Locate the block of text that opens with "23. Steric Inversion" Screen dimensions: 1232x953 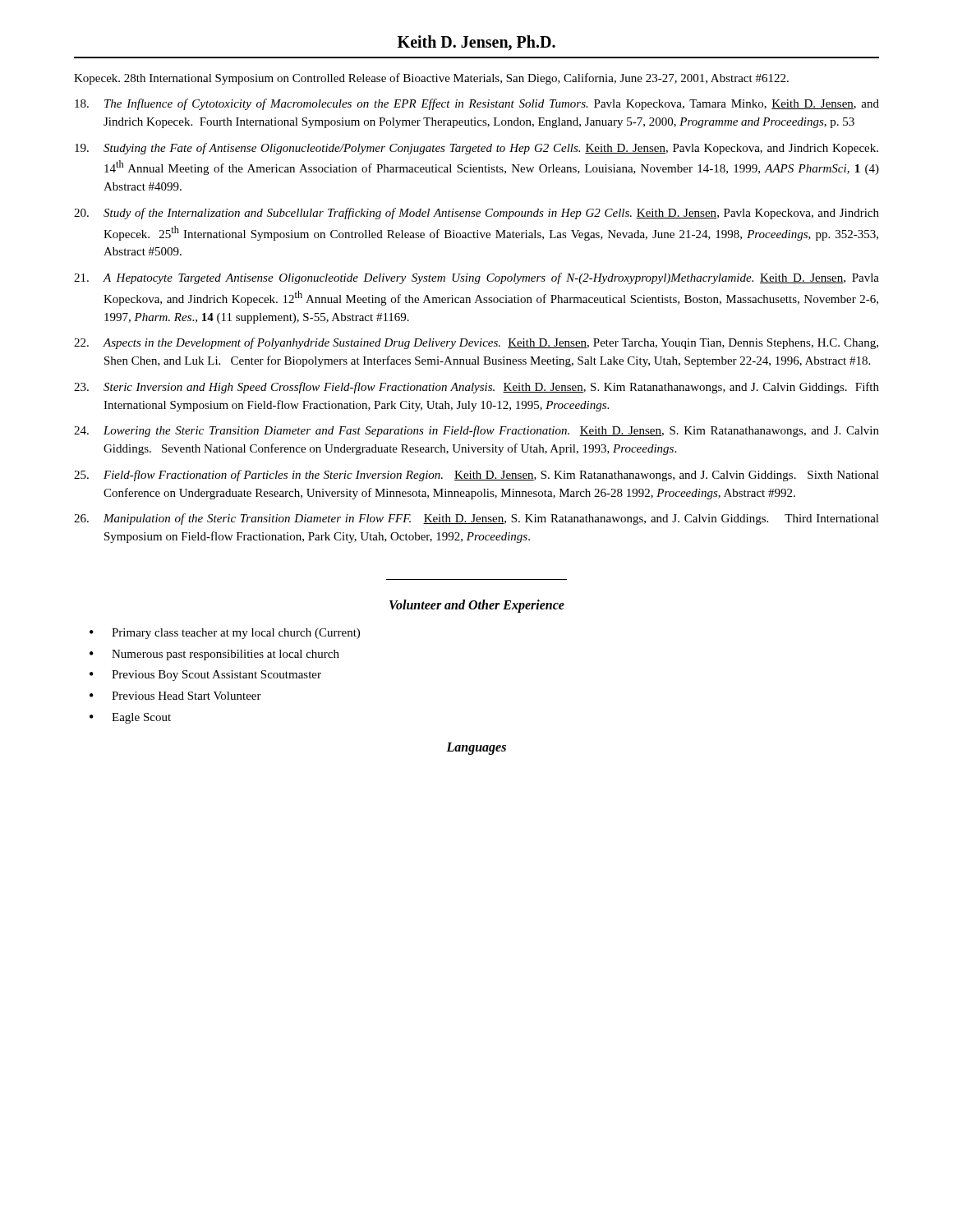pyautogui.click(x=476, y=396)
